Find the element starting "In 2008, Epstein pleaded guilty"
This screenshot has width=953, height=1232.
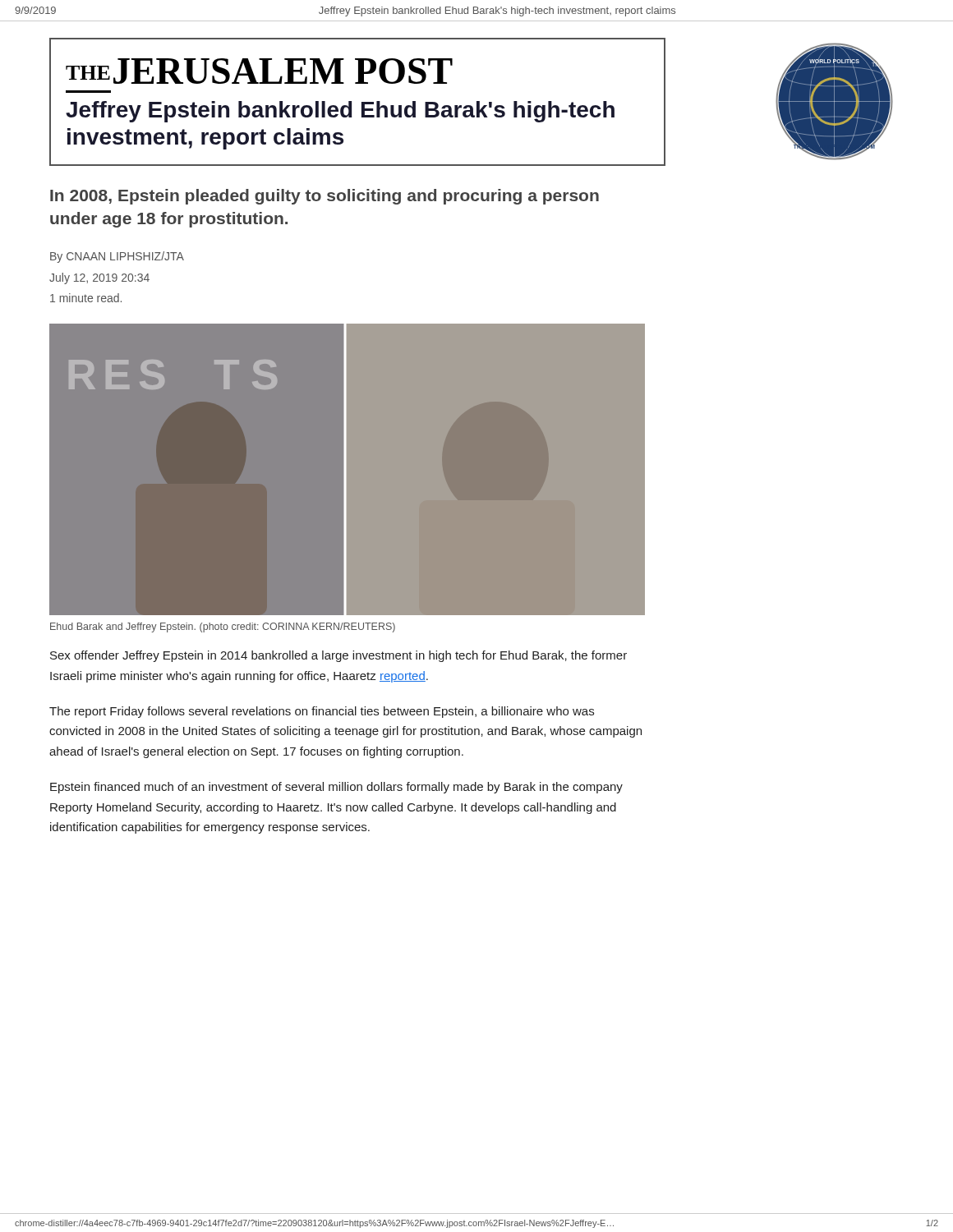tap(324, 207)
